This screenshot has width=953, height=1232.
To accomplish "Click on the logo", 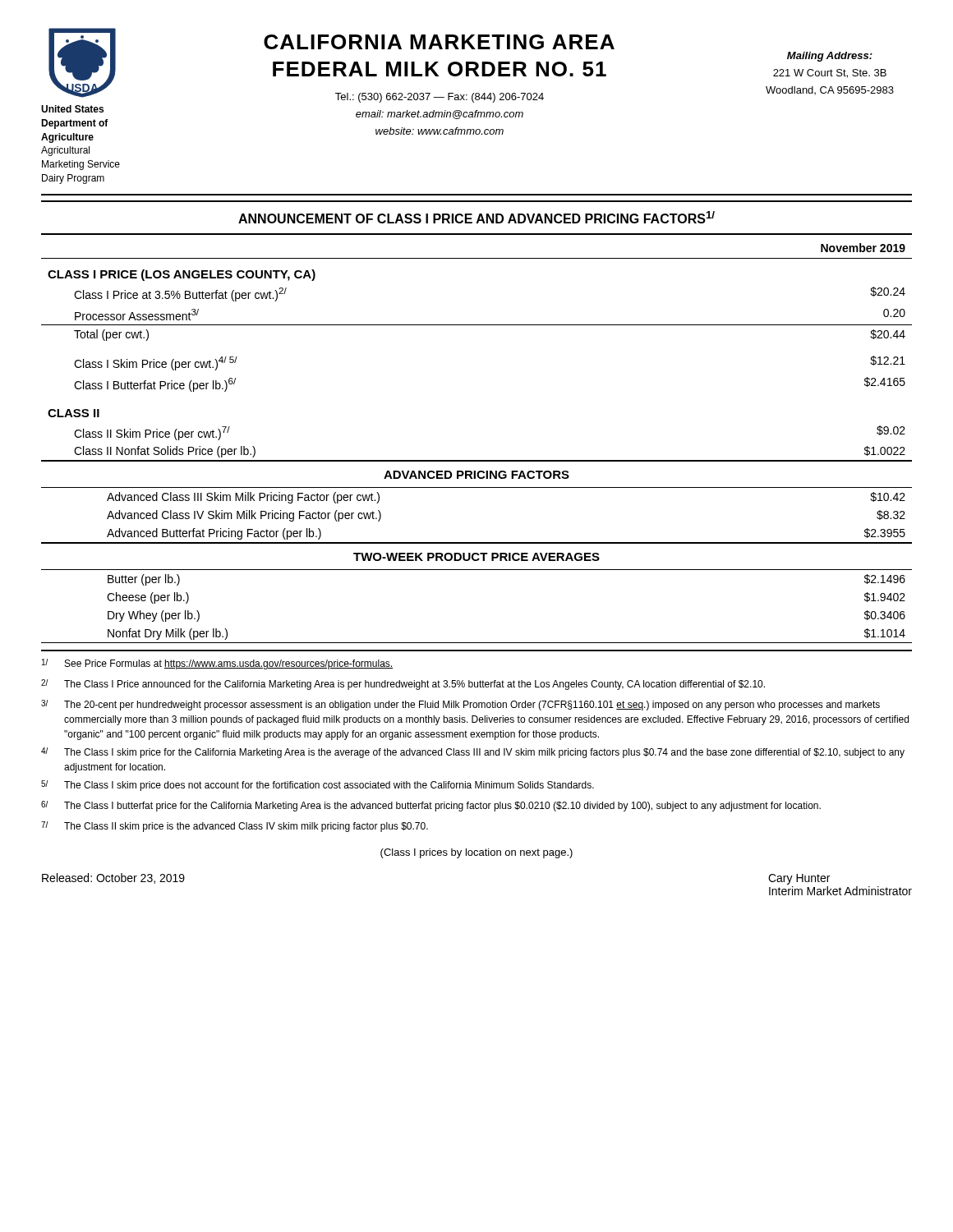I will [x=86, y=105].
